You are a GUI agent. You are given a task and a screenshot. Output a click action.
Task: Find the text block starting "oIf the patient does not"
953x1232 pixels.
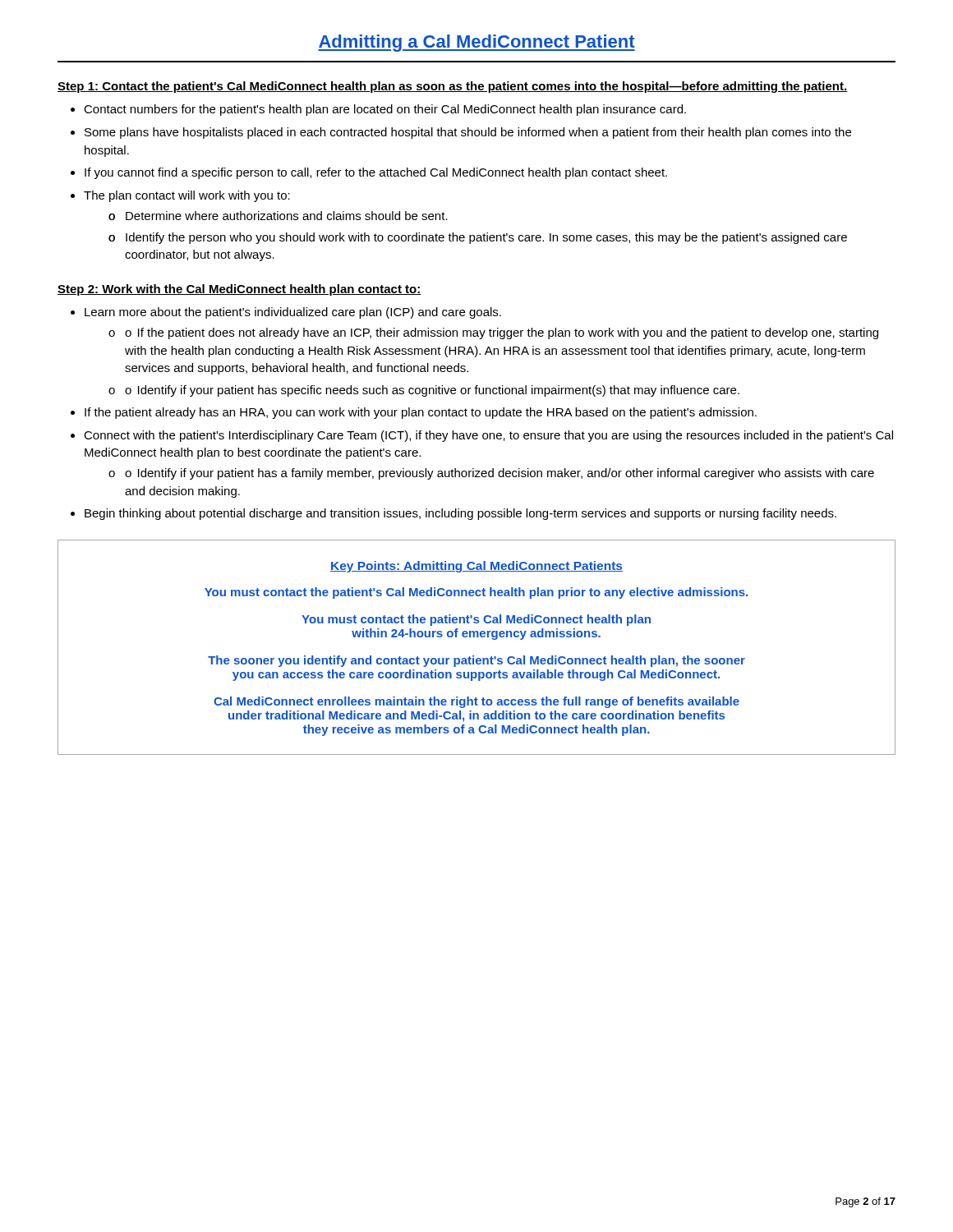pyautogui.click(x=494, y=349)
